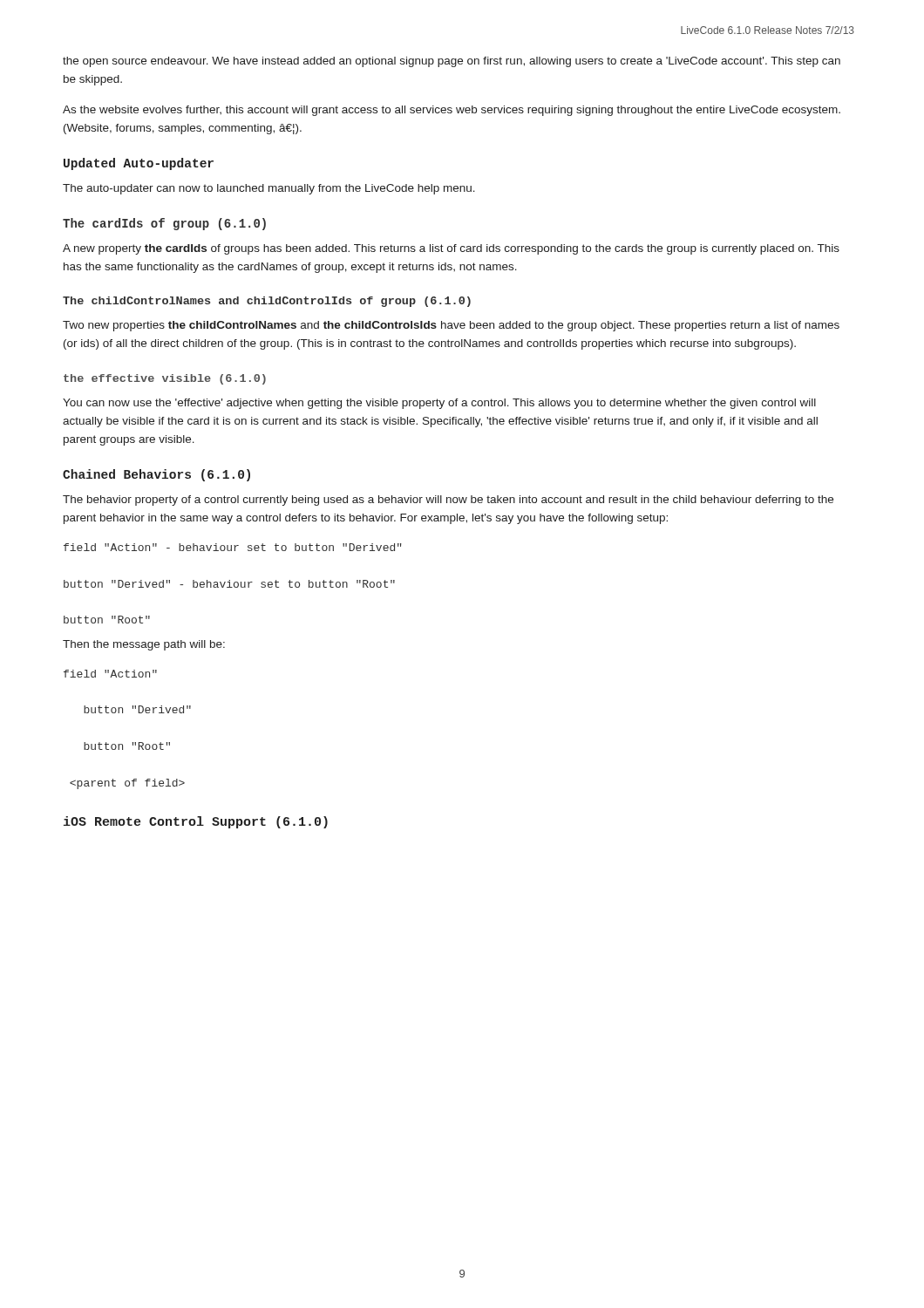The height and width of the screenshot is (1308, 924).
Task: Navigate to the passage starting "The childControlNames and"
Action: pos(268,302)
